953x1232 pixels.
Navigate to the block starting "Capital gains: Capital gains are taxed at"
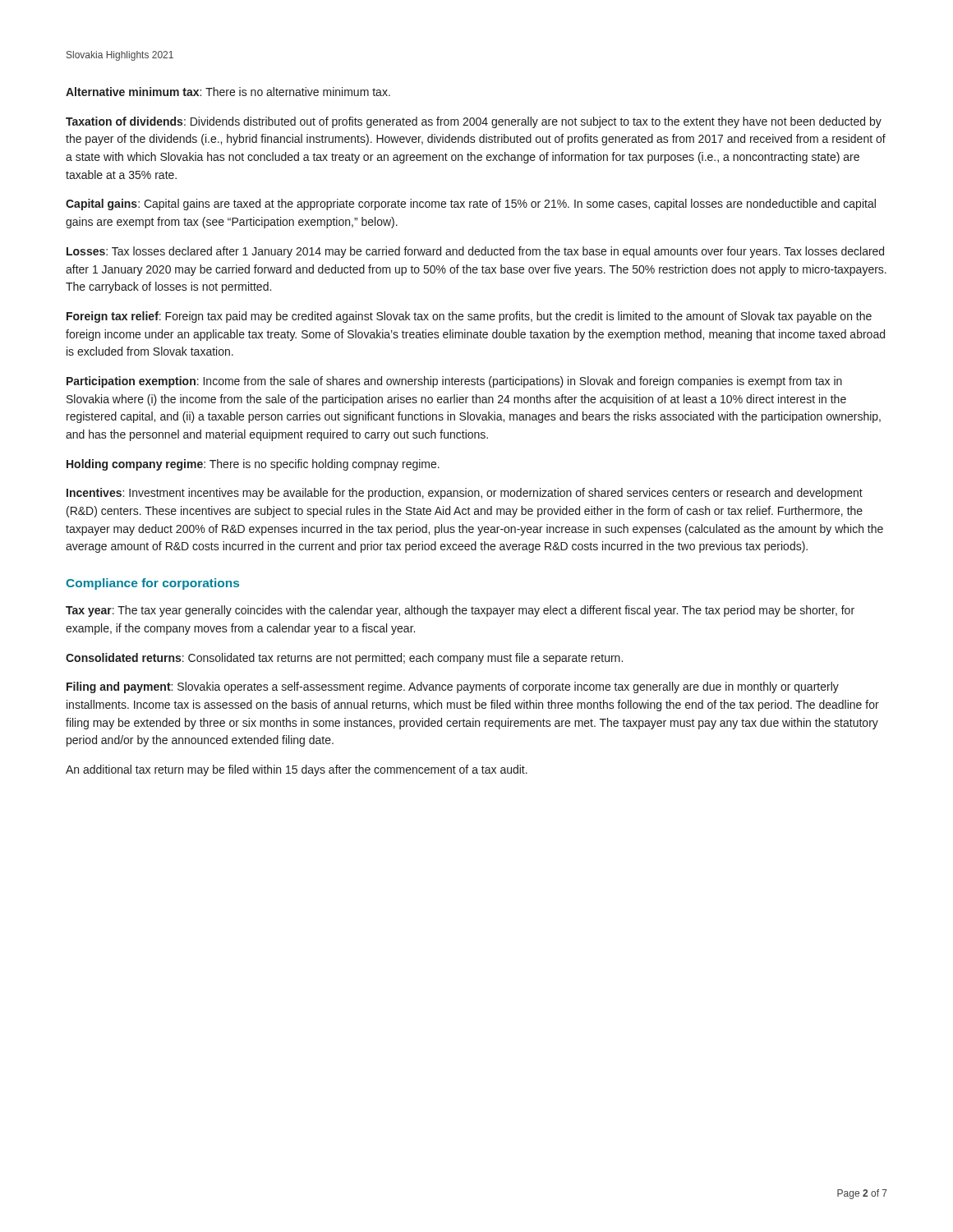pos(476,214)
